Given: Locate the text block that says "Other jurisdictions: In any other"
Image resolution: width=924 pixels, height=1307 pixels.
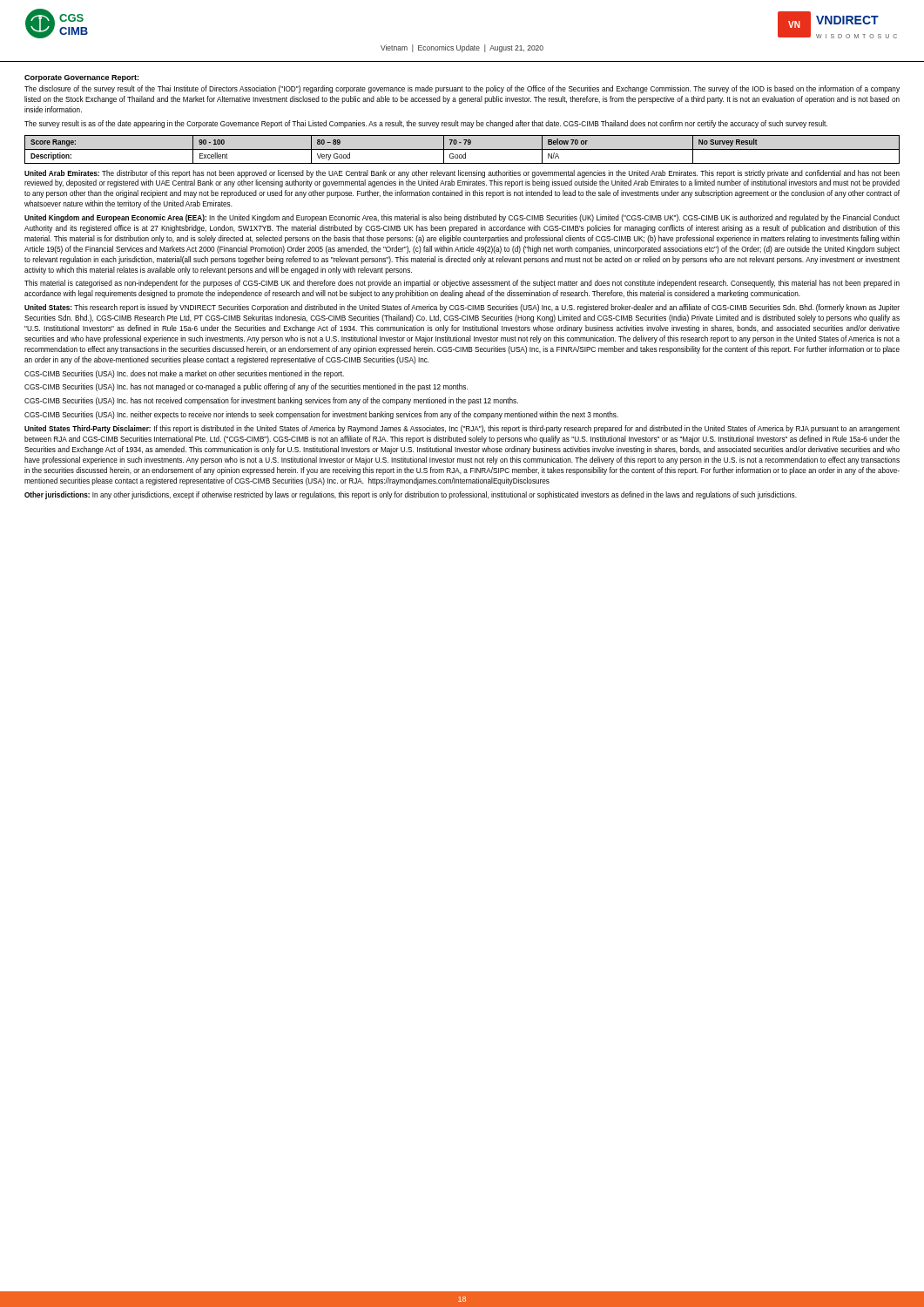Looking at the screenshot, I should 411,495.
